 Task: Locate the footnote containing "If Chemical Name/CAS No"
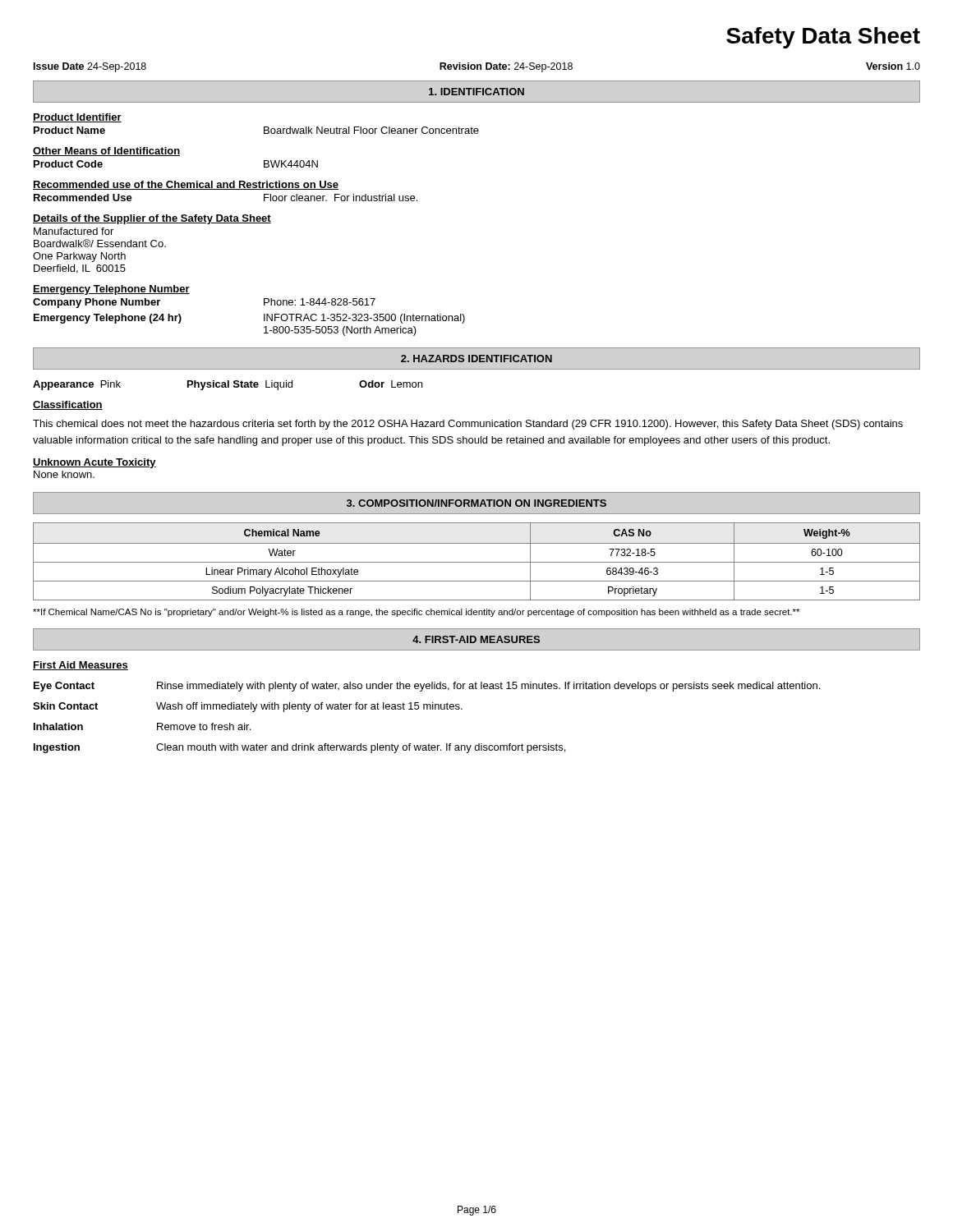pyautogui.click(x=416, y=612)
